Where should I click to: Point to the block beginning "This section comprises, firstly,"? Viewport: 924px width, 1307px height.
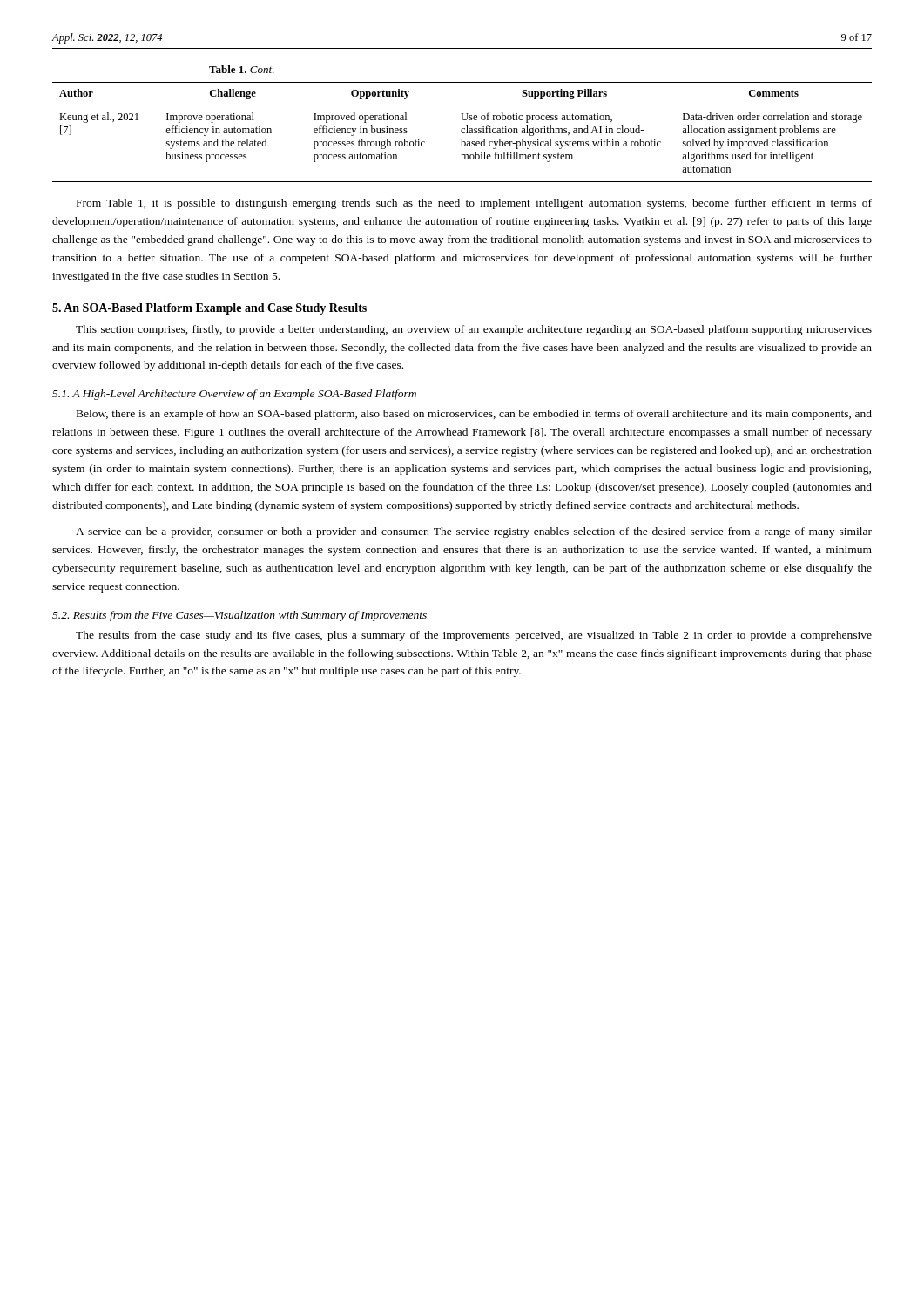coord(462,347)
